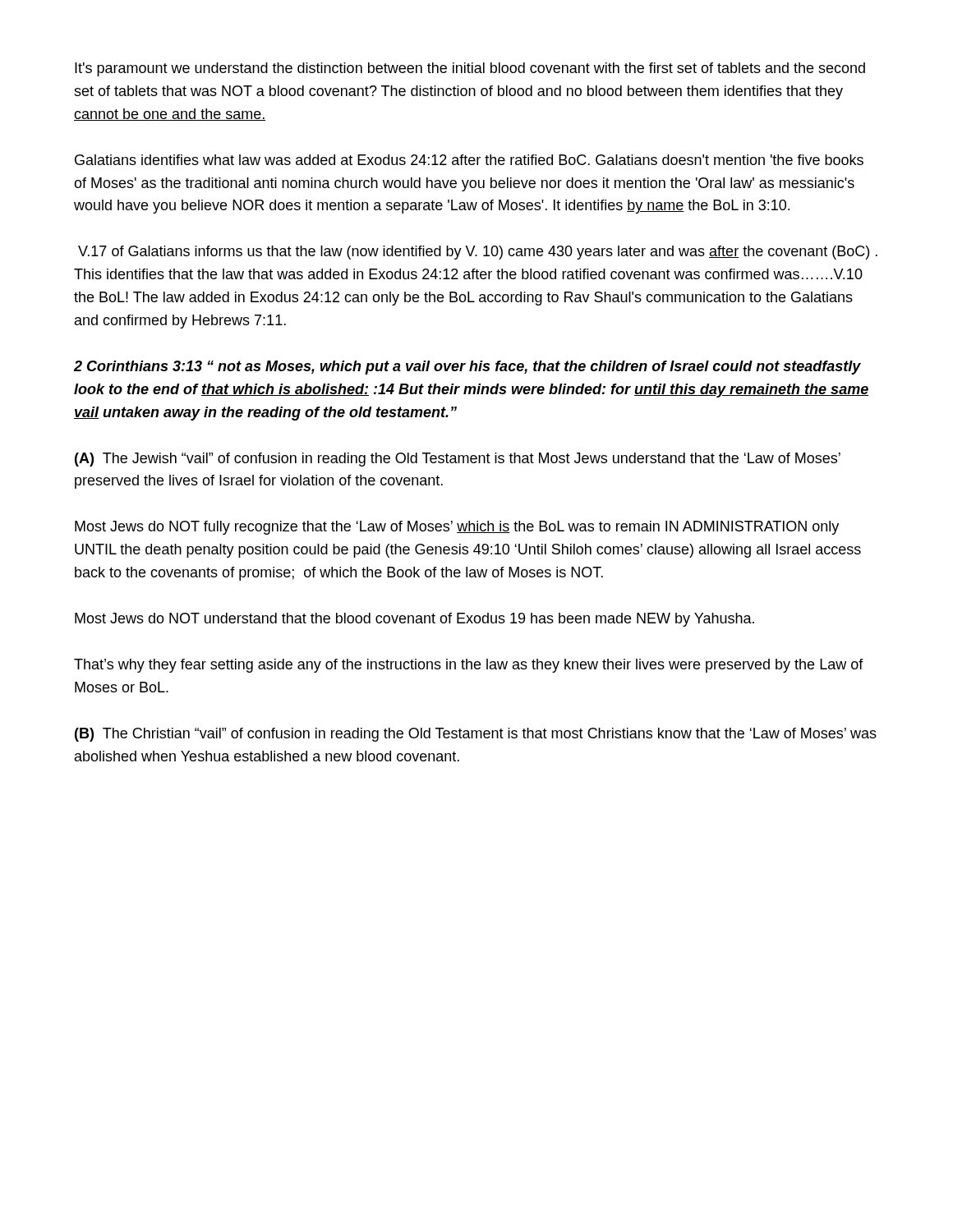Select the element starting "(B) The Christian"
Image resolution: width=953 pixels, height=1232 pixels.
[x=475, y=745]
